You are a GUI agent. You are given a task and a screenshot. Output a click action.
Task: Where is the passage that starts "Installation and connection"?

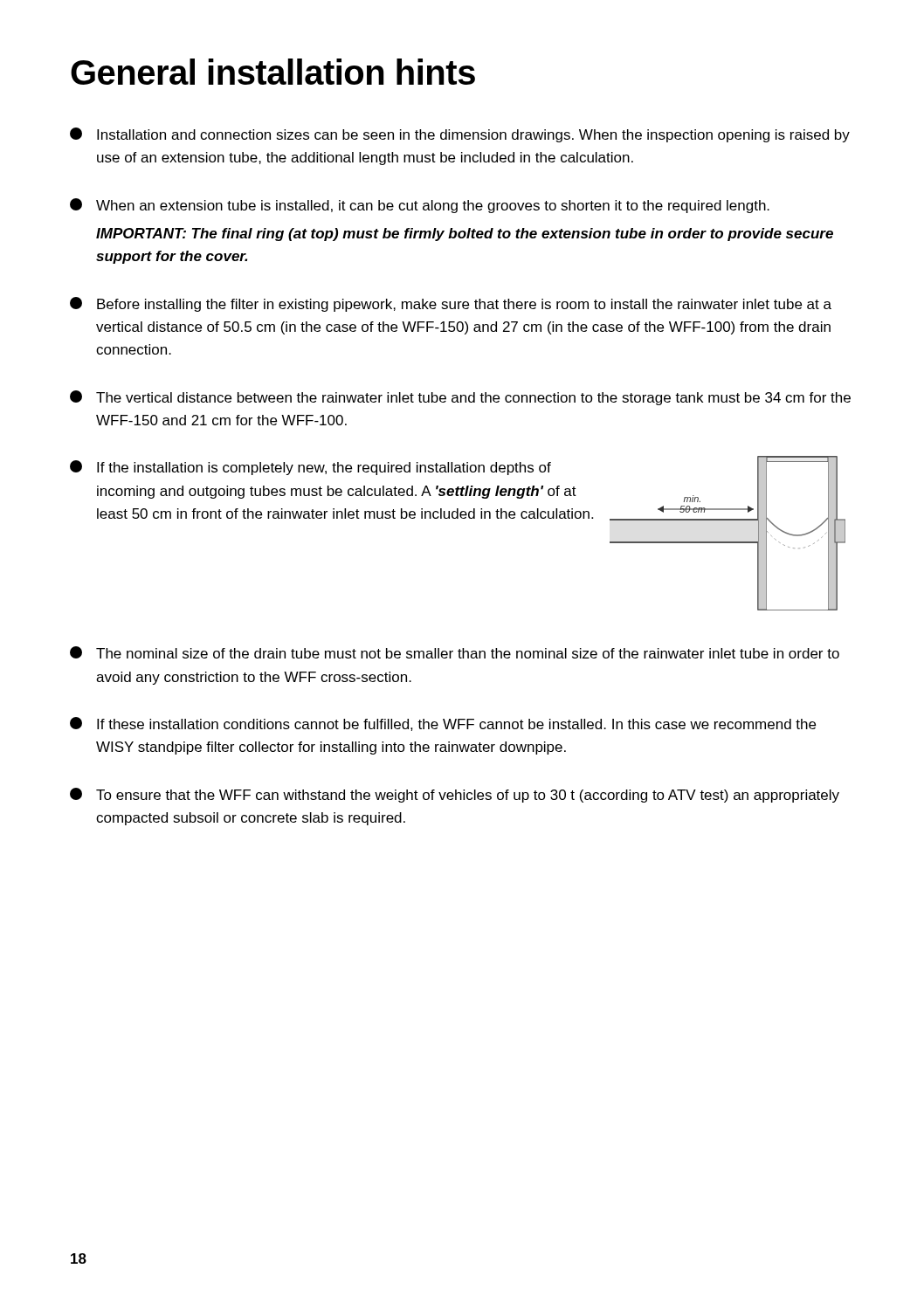tap(462, 147)
